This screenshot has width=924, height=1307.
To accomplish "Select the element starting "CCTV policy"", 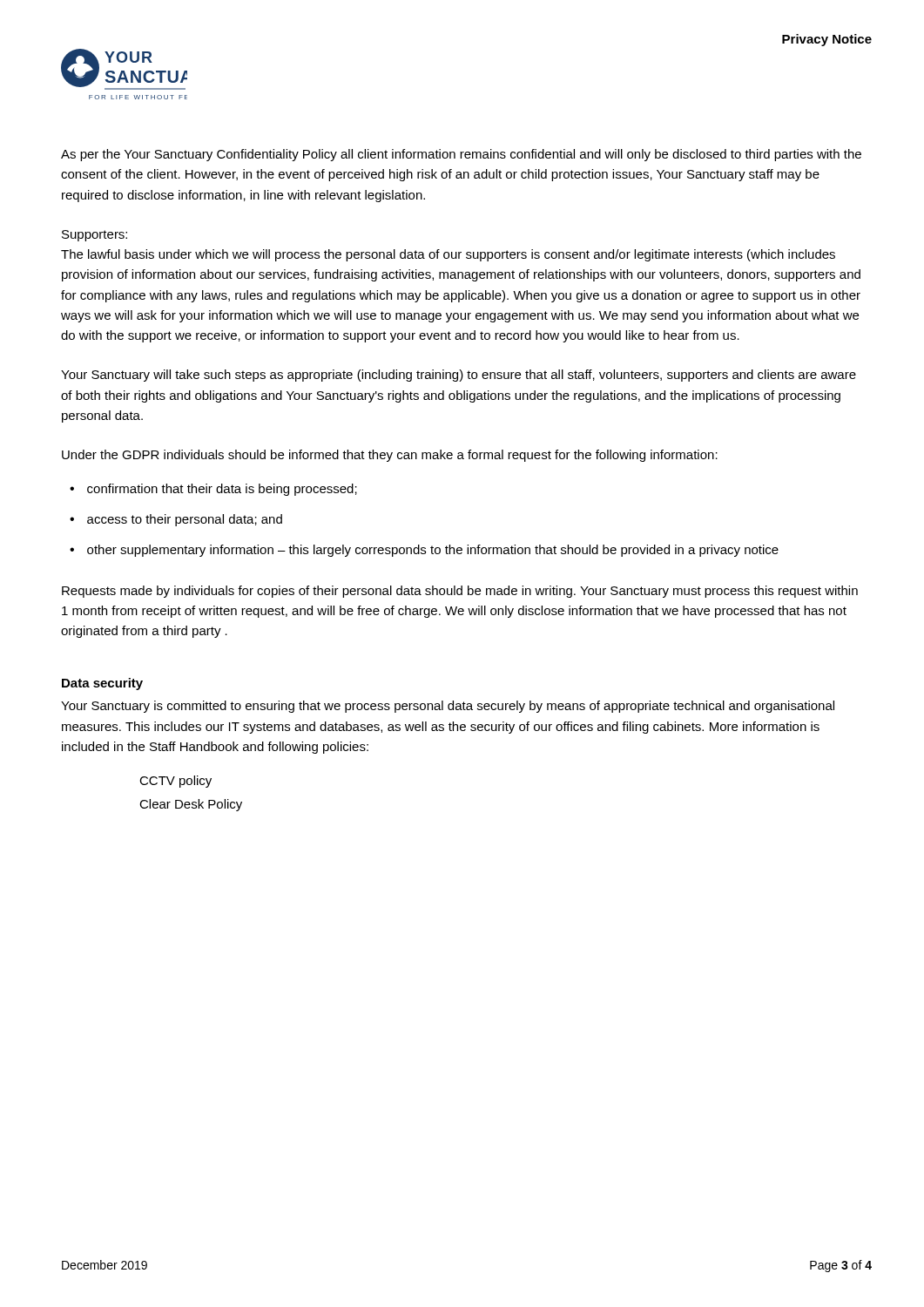I will pyautogui.click(x=176, y=780).
